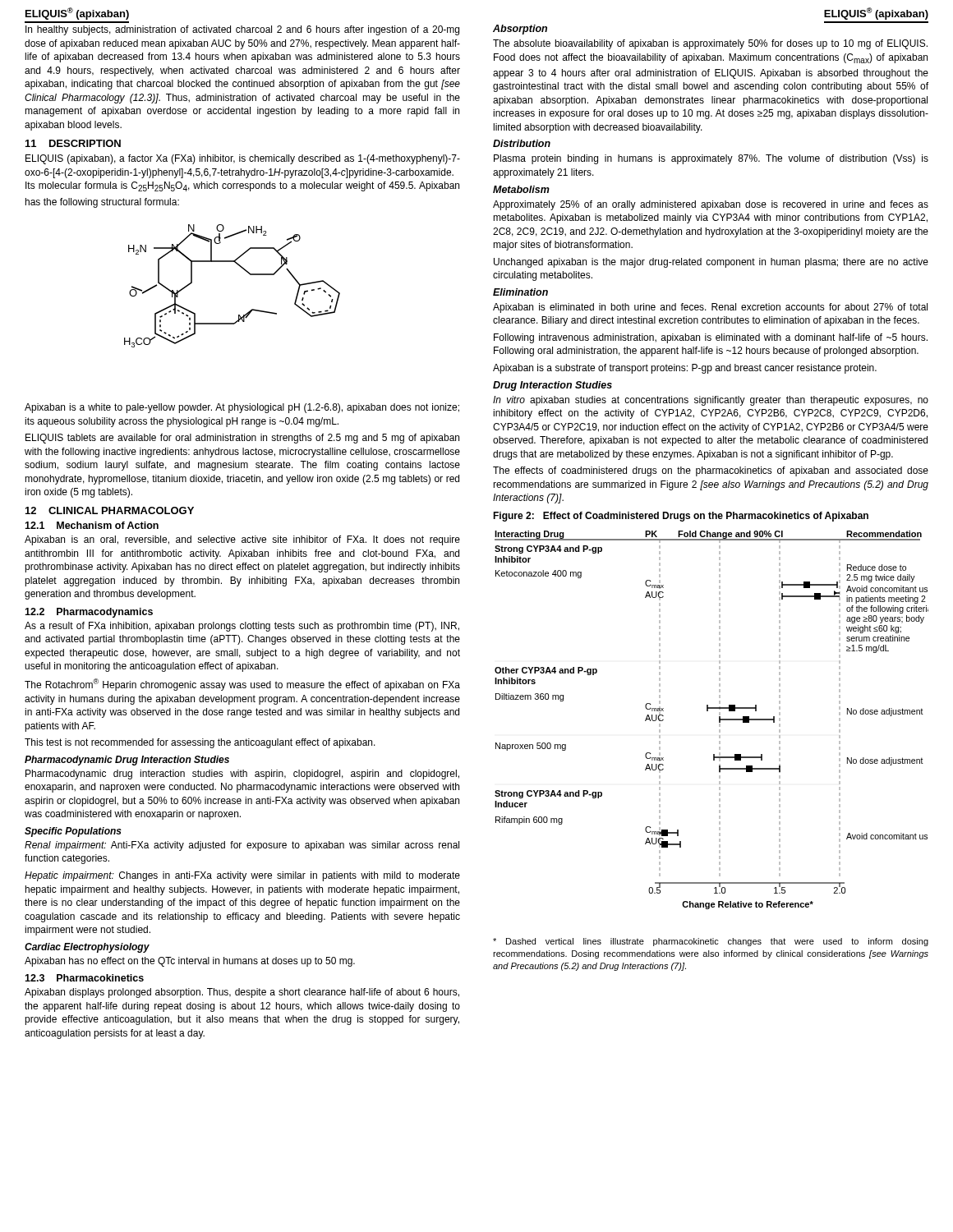
Task: Point to the block beginning "Renal impairment: Anti-FXa activity"
Action: pos(242,852)
